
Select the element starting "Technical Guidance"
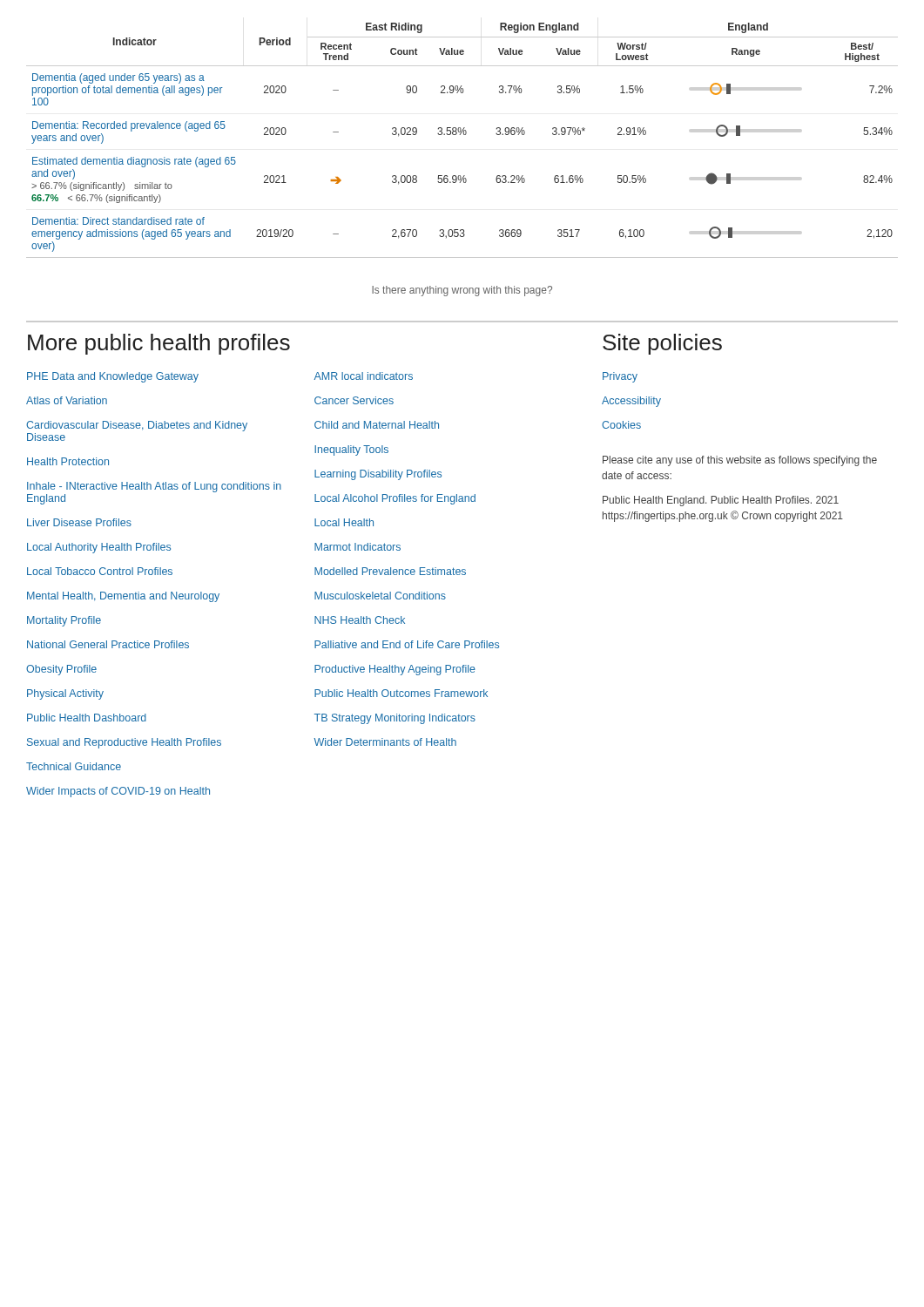click(74, 766)
